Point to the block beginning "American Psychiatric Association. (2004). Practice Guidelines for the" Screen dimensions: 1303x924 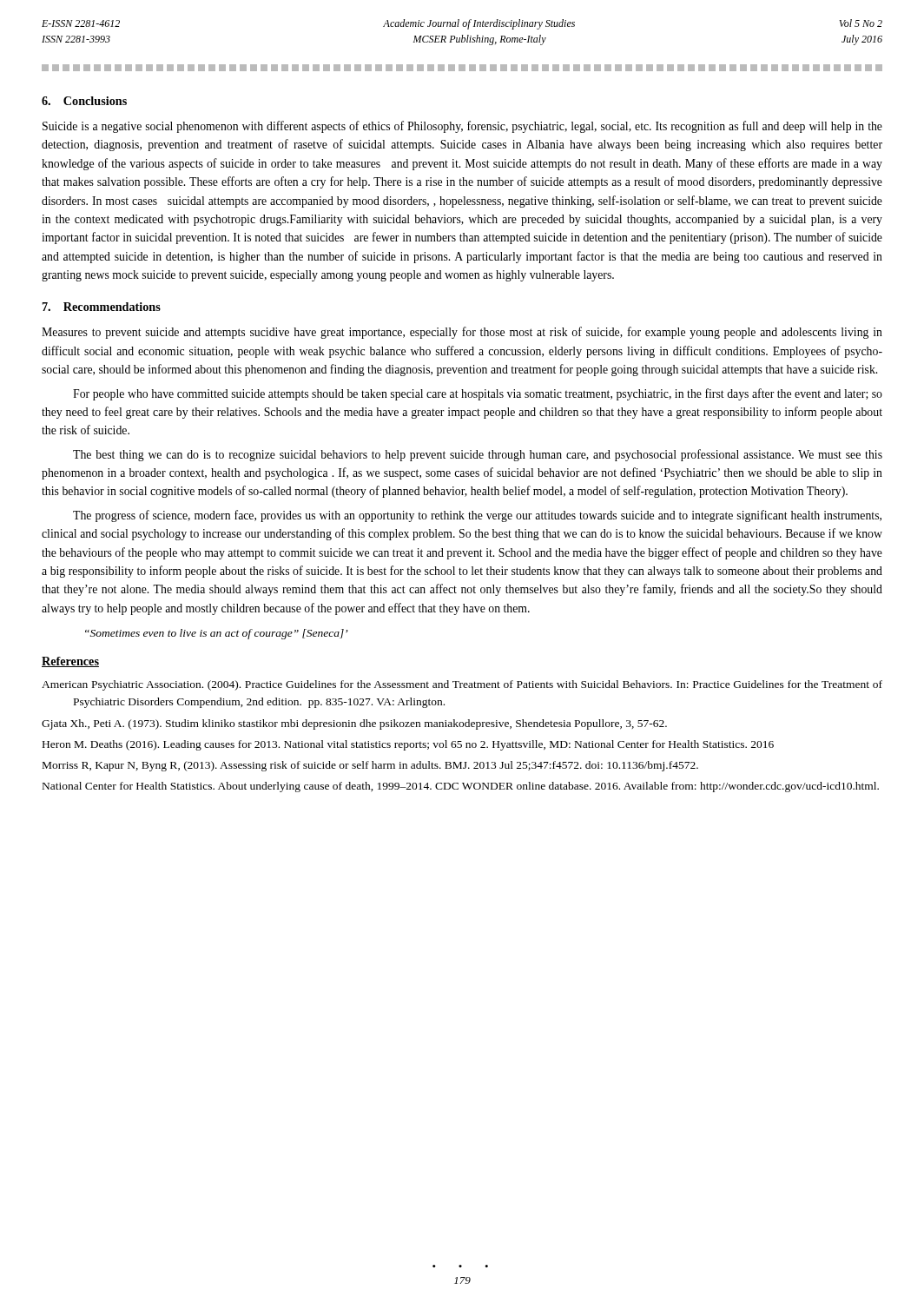462,693
